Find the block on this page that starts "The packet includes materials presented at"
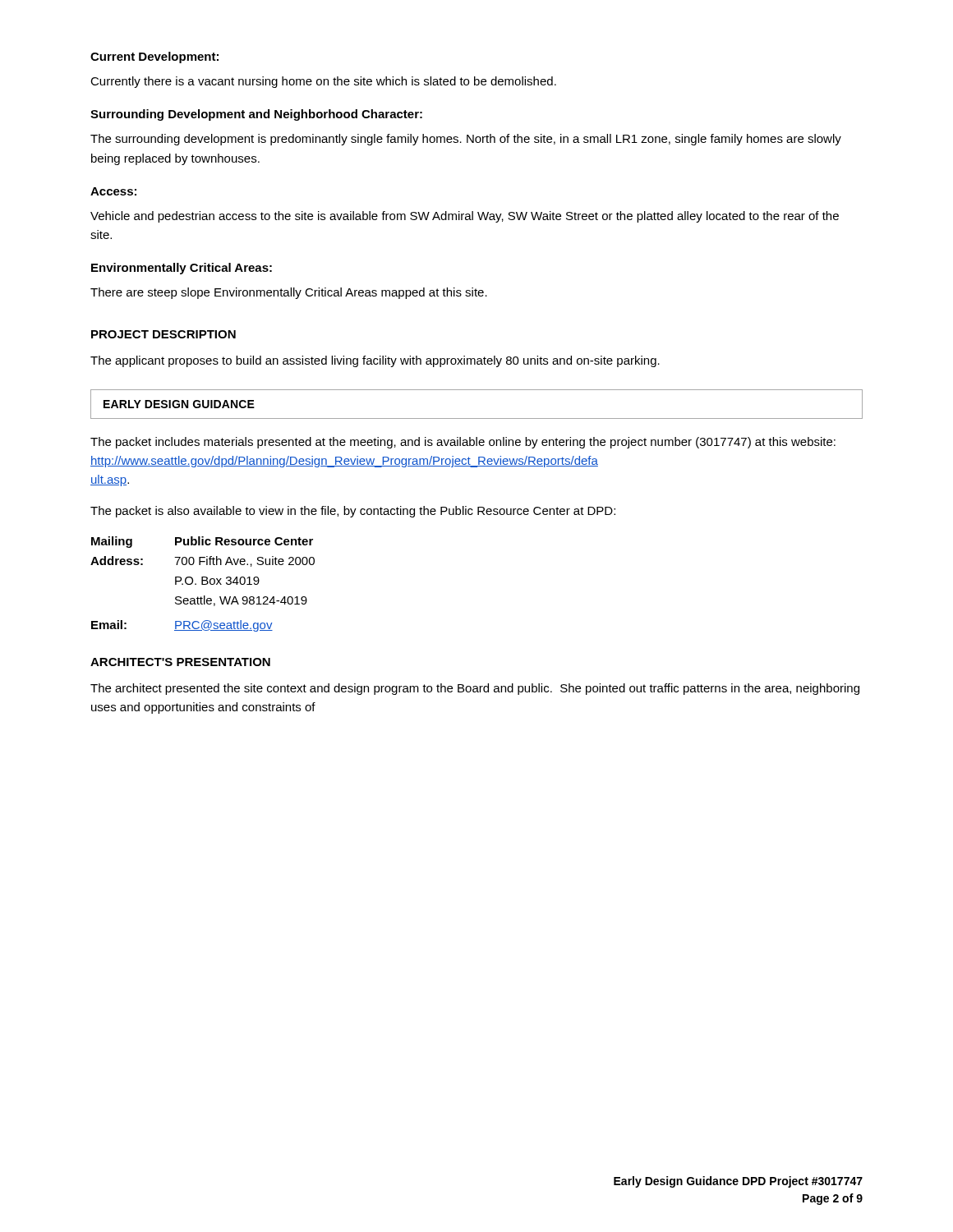 [463, 460]
